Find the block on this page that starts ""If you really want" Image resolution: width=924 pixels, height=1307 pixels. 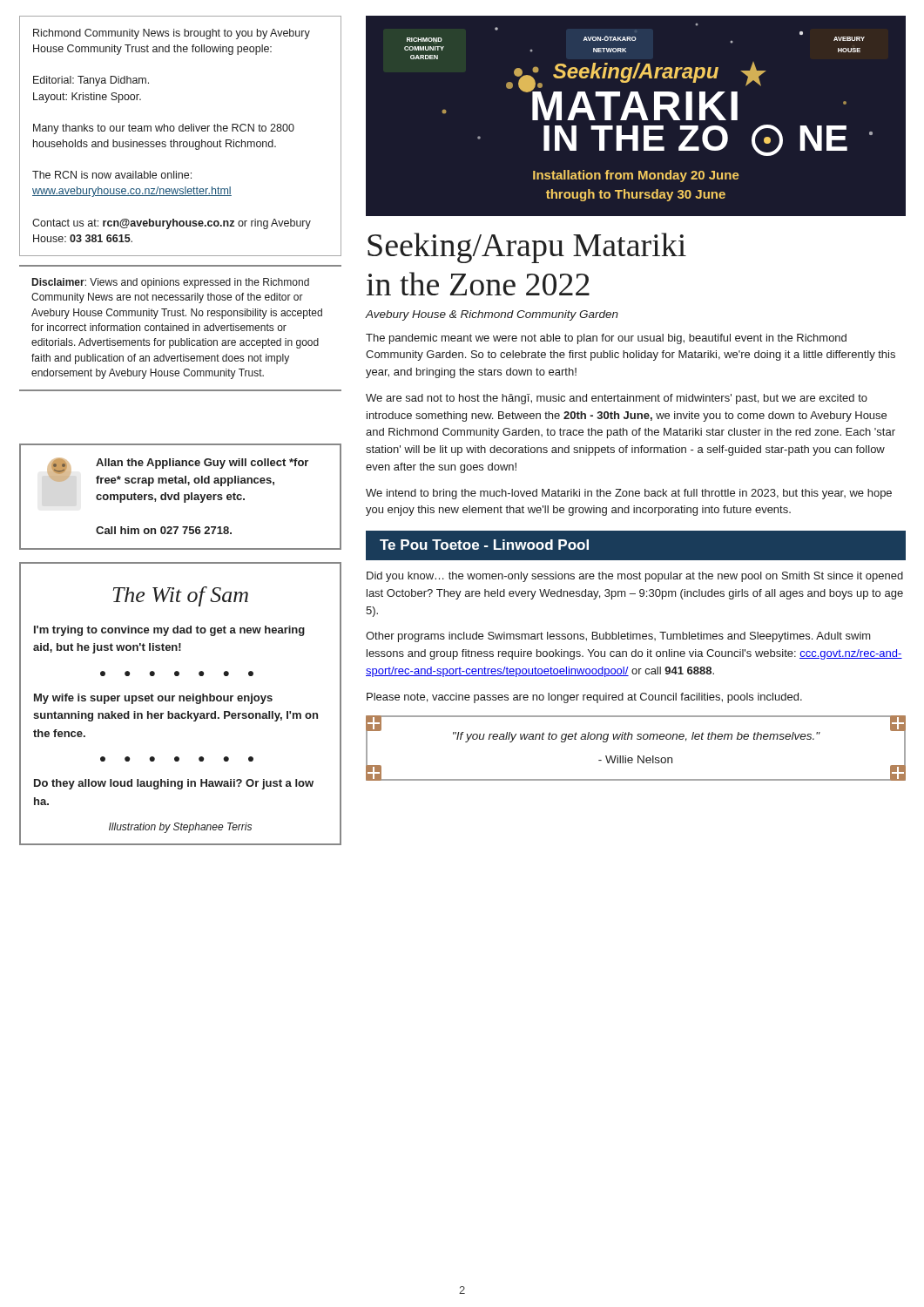(x=636, y=748)
